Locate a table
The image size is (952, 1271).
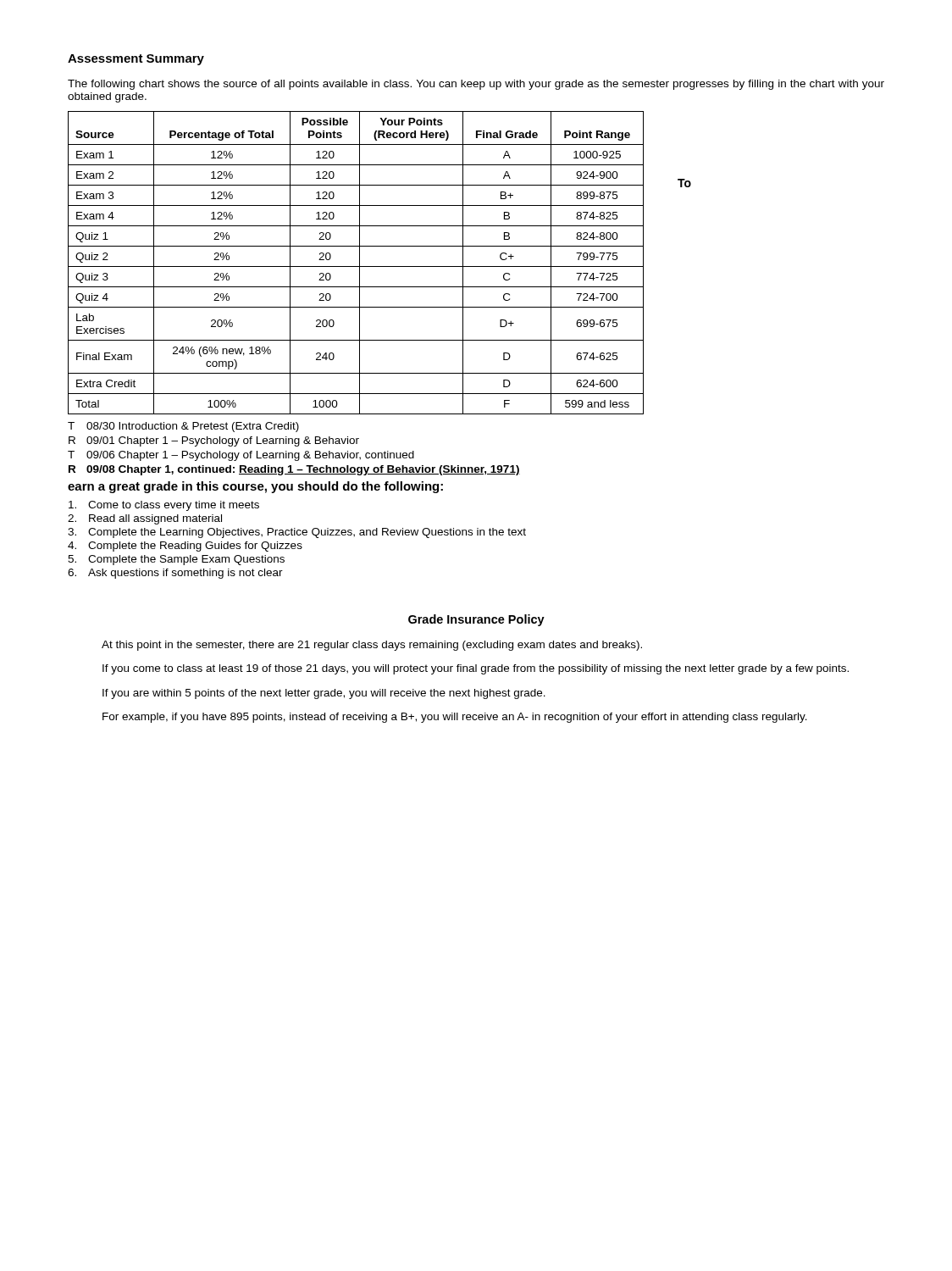(x=476, y=262)
